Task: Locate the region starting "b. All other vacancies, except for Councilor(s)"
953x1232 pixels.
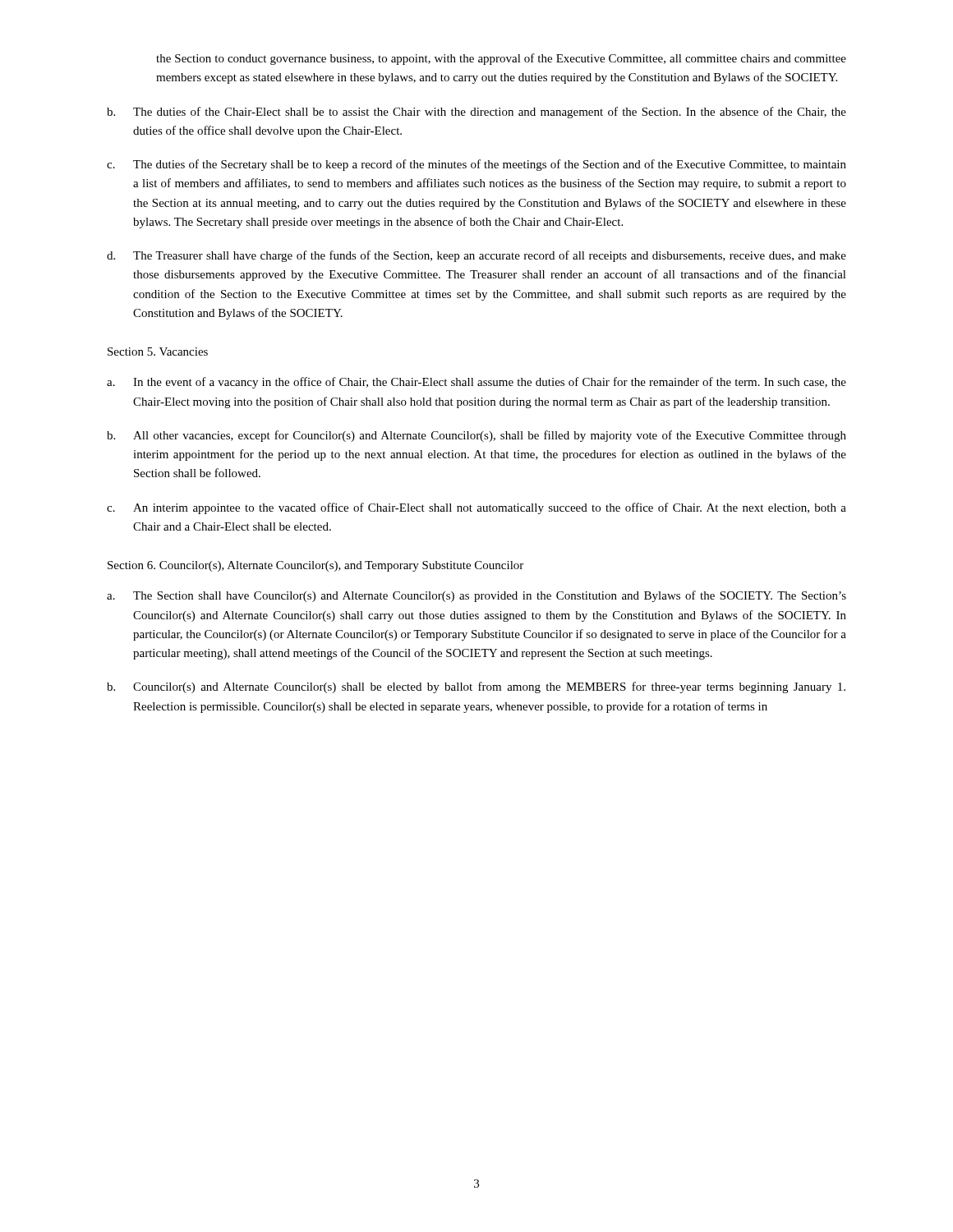Action: click(476, 455)
